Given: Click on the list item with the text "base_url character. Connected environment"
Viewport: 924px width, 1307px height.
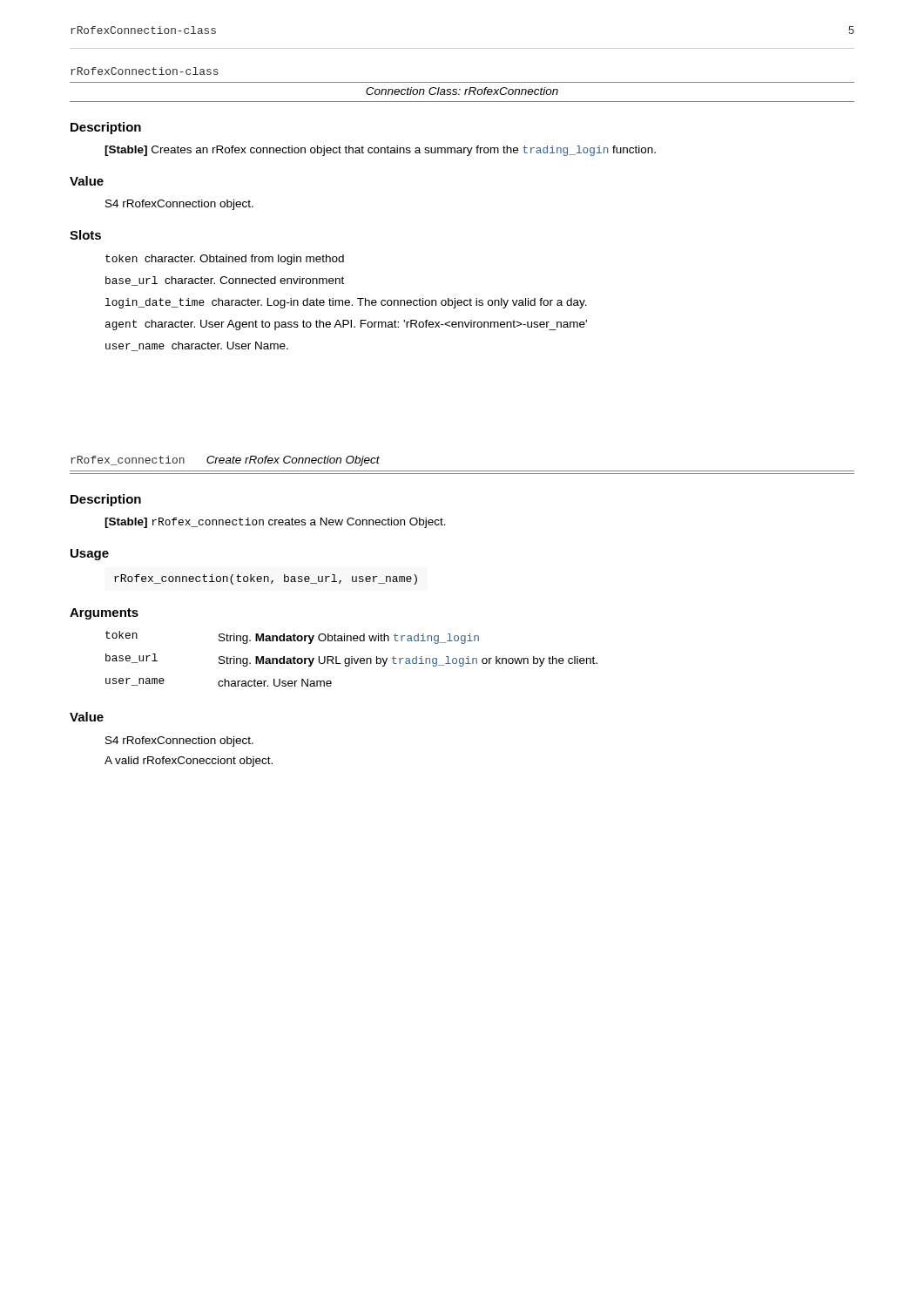Looking at the screenshot, I should (224, 280).
